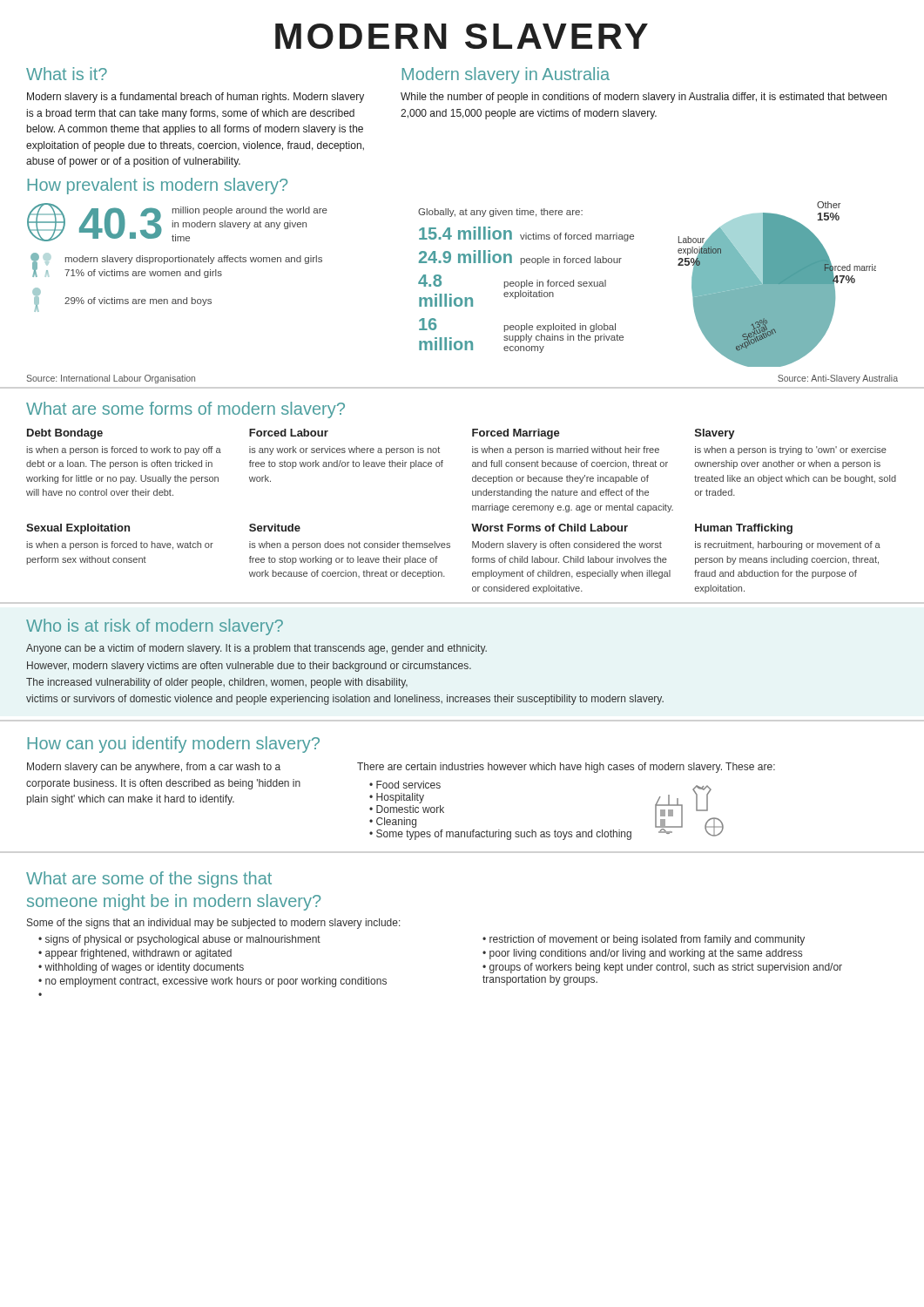Find "MODERN SLAVERY" on this page
This screenshot has width=924, height=1307.
pyautogui.click(x=462, y=37)
